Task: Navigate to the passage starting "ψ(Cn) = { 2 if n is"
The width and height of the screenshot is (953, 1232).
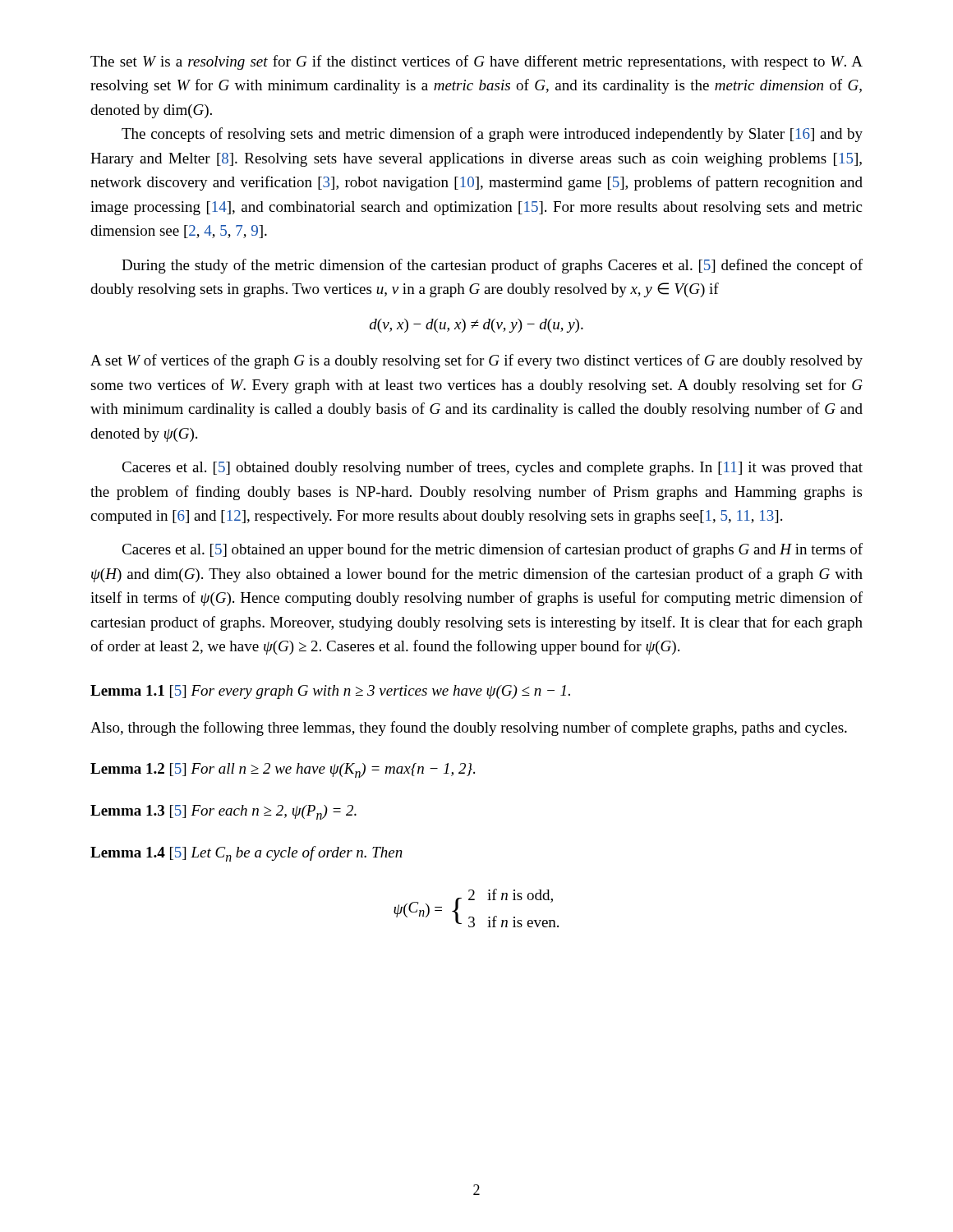Action: tap(476, 909)
